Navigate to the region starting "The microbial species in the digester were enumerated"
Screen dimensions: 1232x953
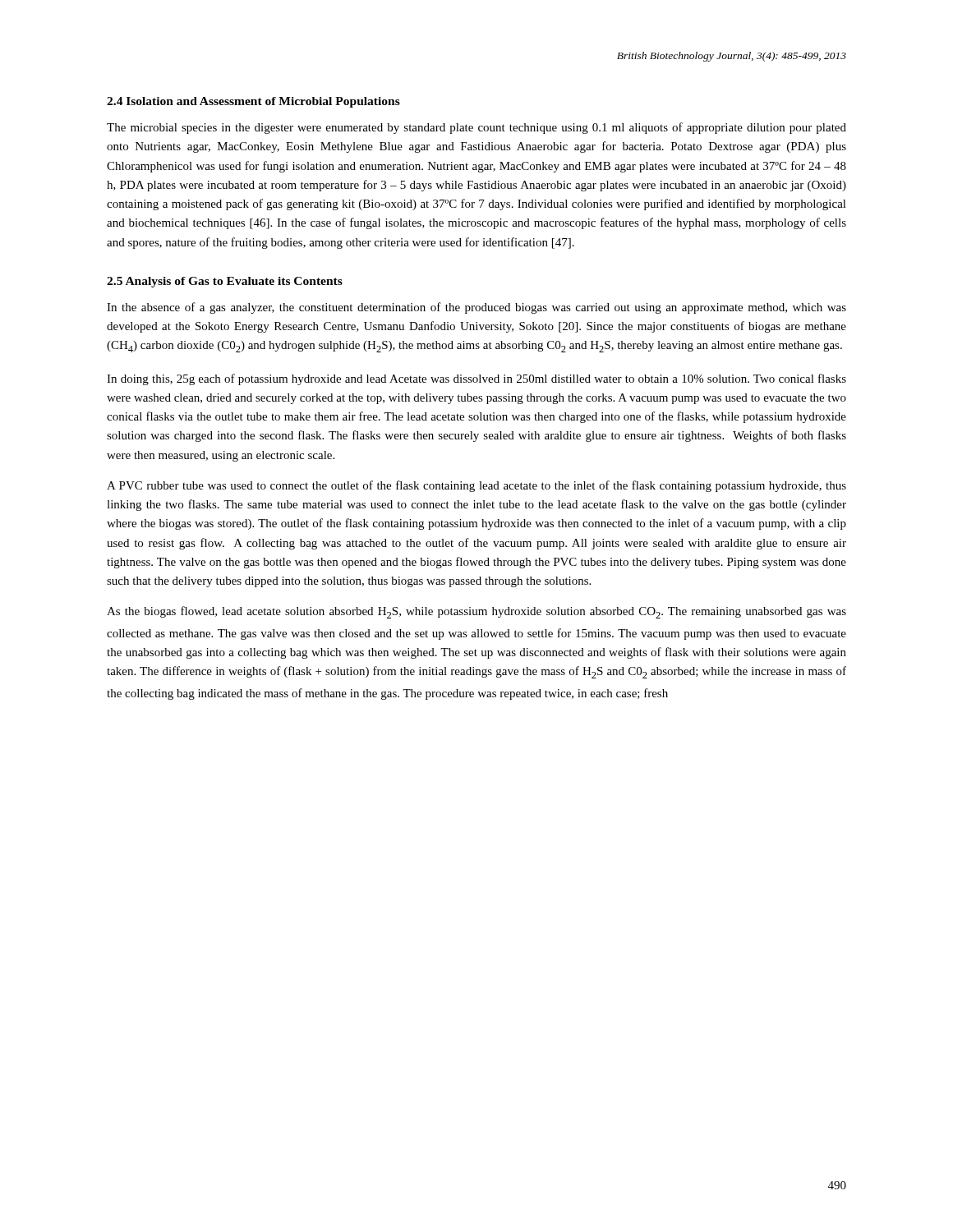coord(476,185)
